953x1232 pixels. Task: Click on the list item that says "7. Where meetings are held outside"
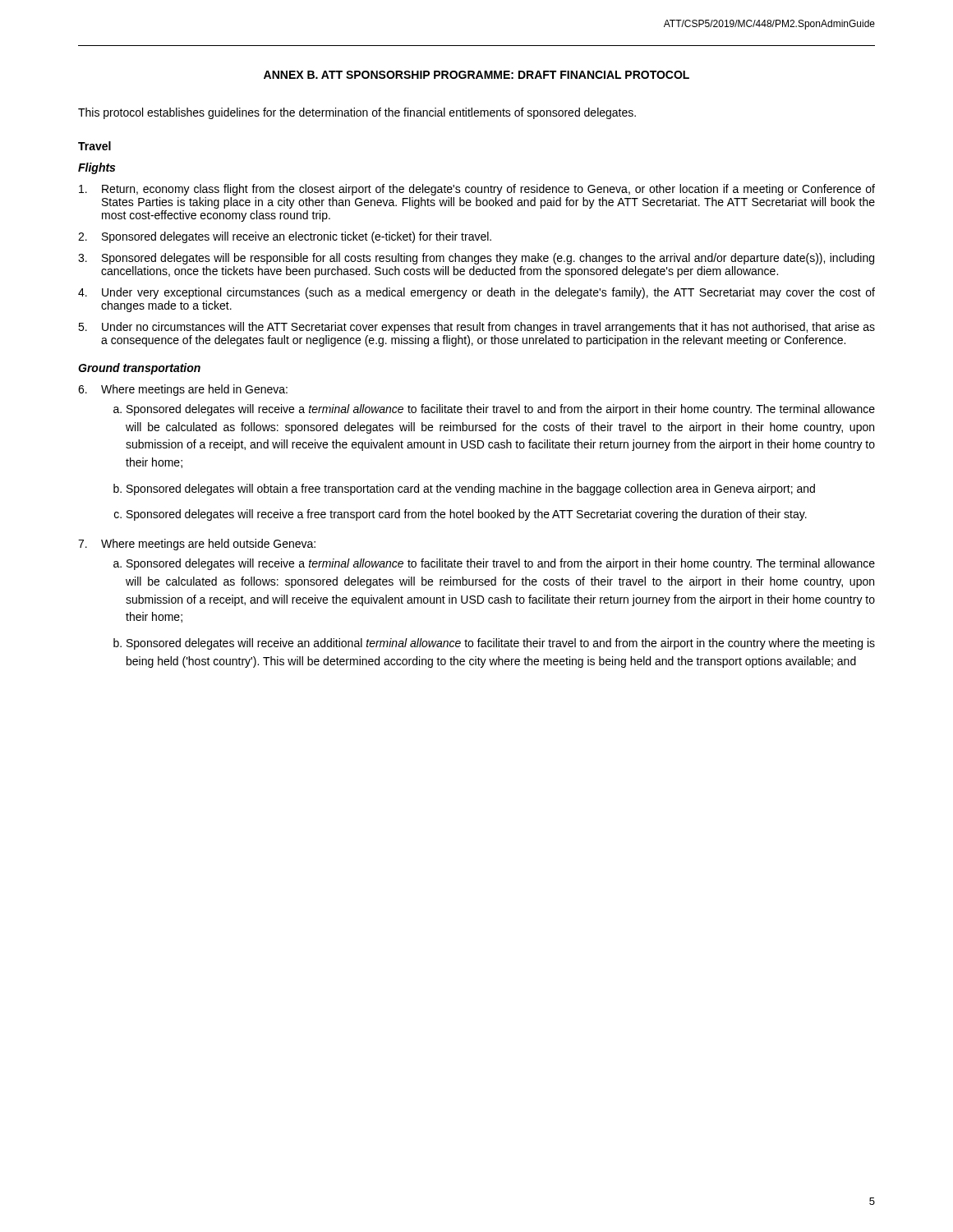pyautogui.click(x=476, y=608)
